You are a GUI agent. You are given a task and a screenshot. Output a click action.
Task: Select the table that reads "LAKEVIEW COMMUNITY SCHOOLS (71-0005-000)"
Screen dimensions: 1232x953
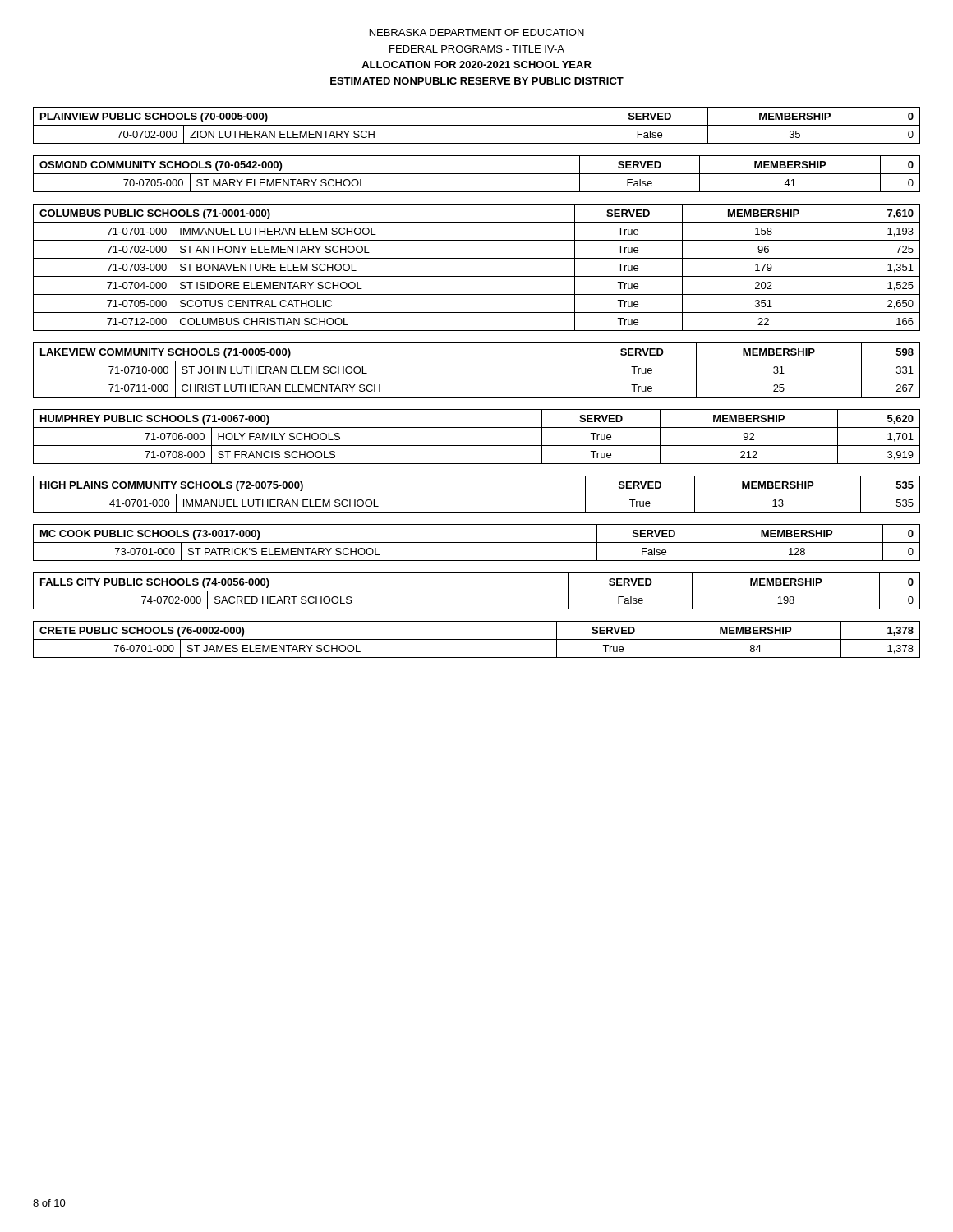click(x=476, y=370)
